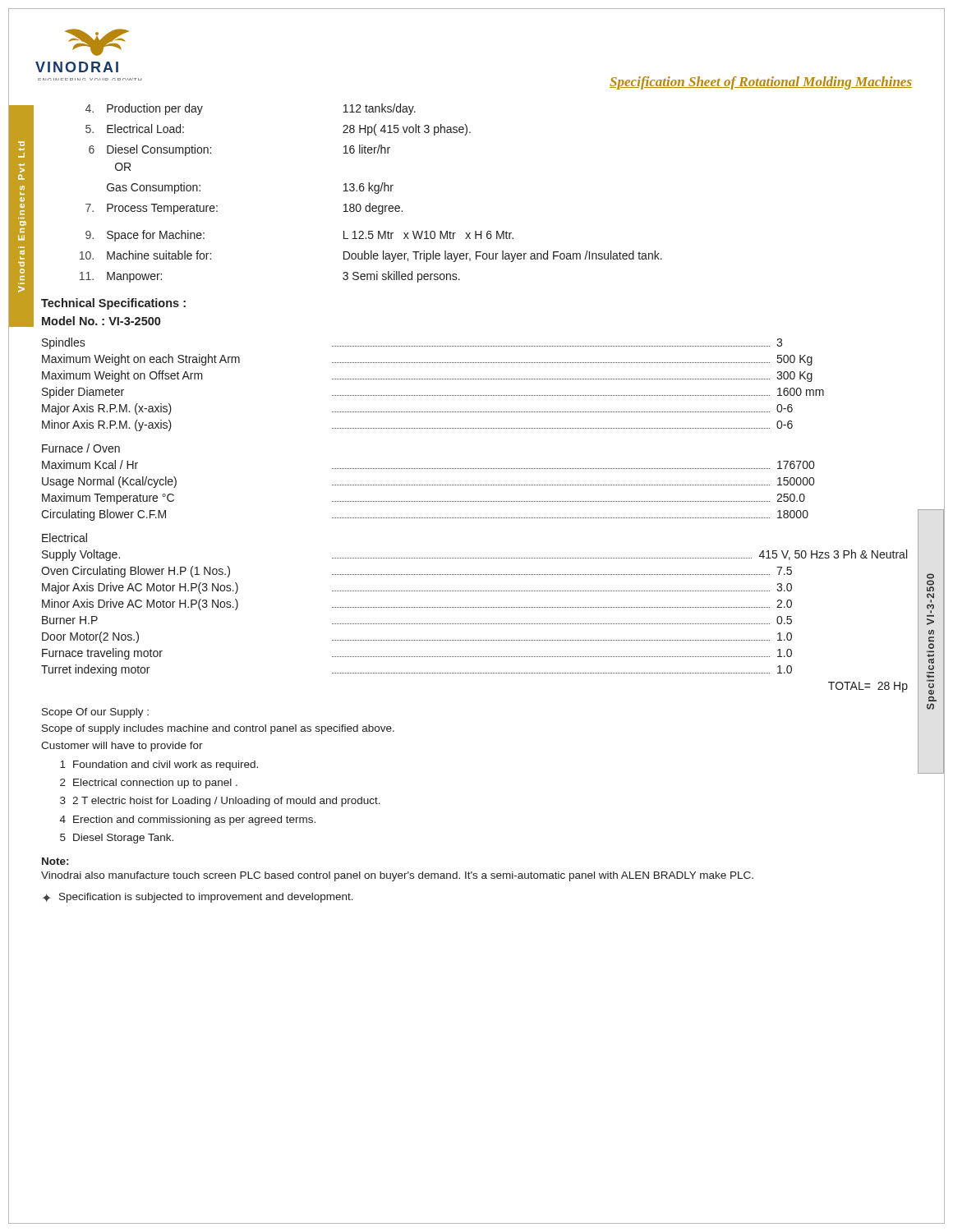This screenshot has width=953, height=1232.
Task: Select the section header with the text "Furnace / Oven"
Action: [81, 448]
